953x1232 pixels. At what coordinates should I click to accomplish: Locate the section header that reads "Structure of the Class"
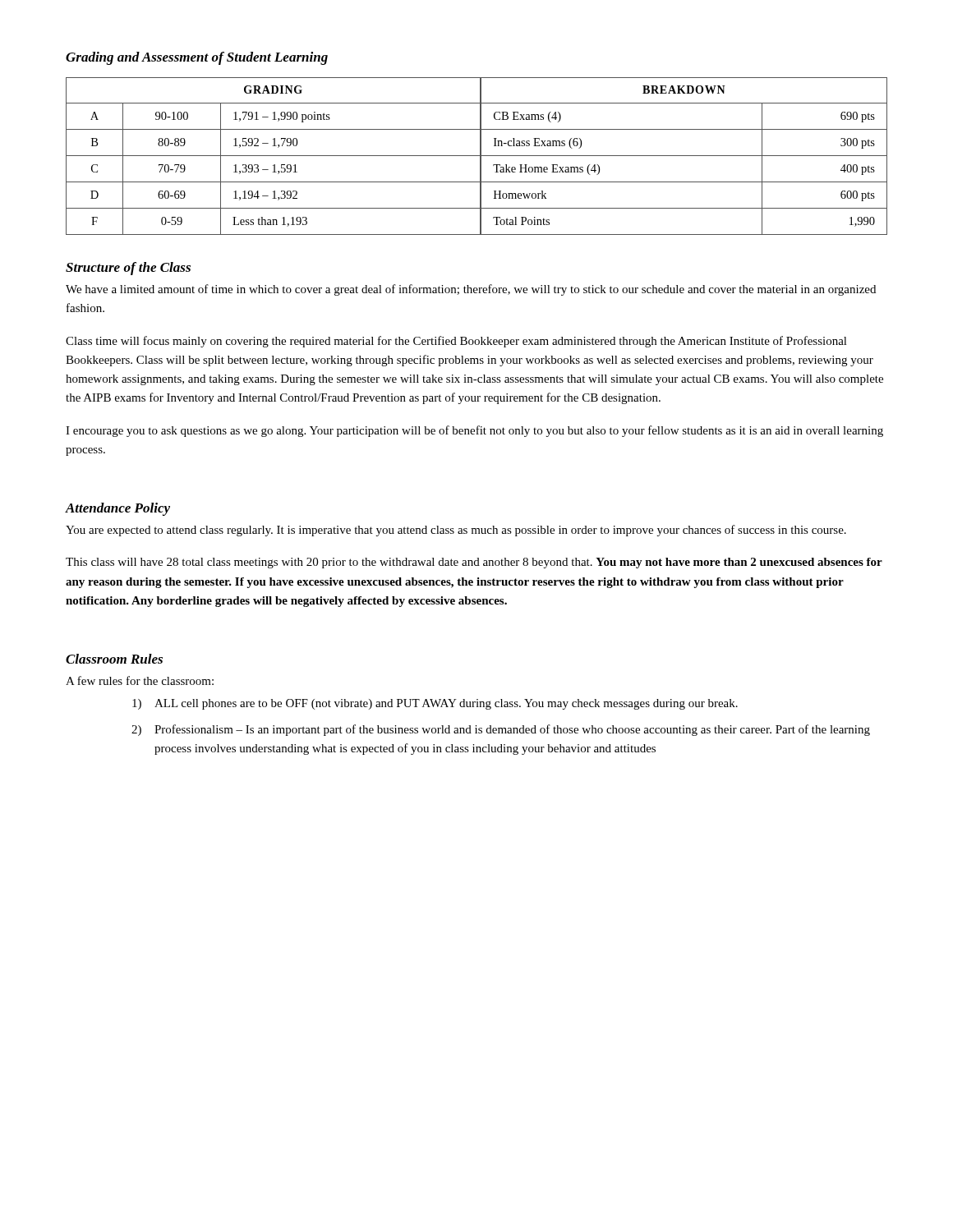pyautogui.click(x=128, y=267)
